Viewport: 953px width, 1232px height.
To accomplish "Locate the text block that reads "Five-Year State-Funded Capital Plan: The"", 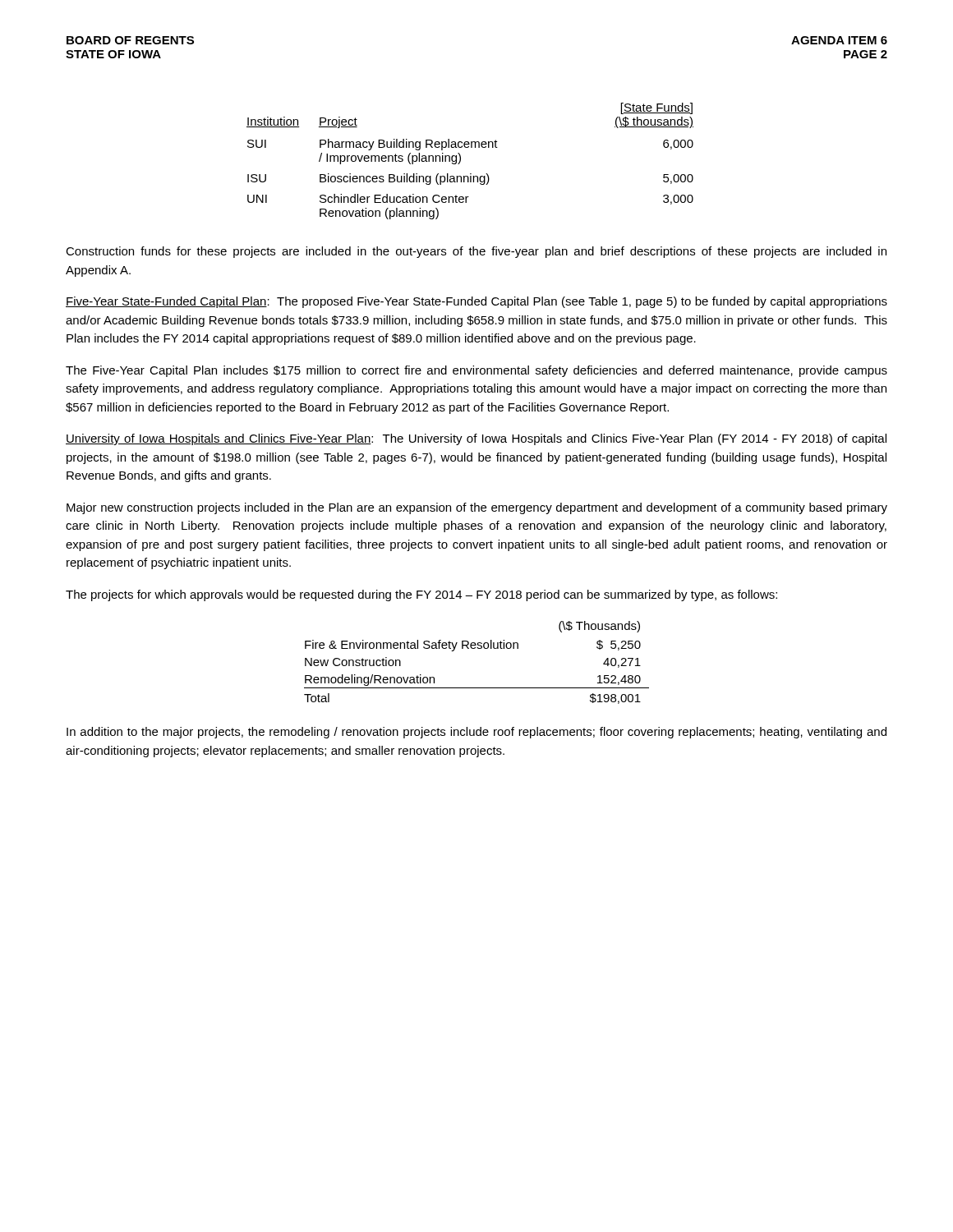I will (x=476, y=320).
